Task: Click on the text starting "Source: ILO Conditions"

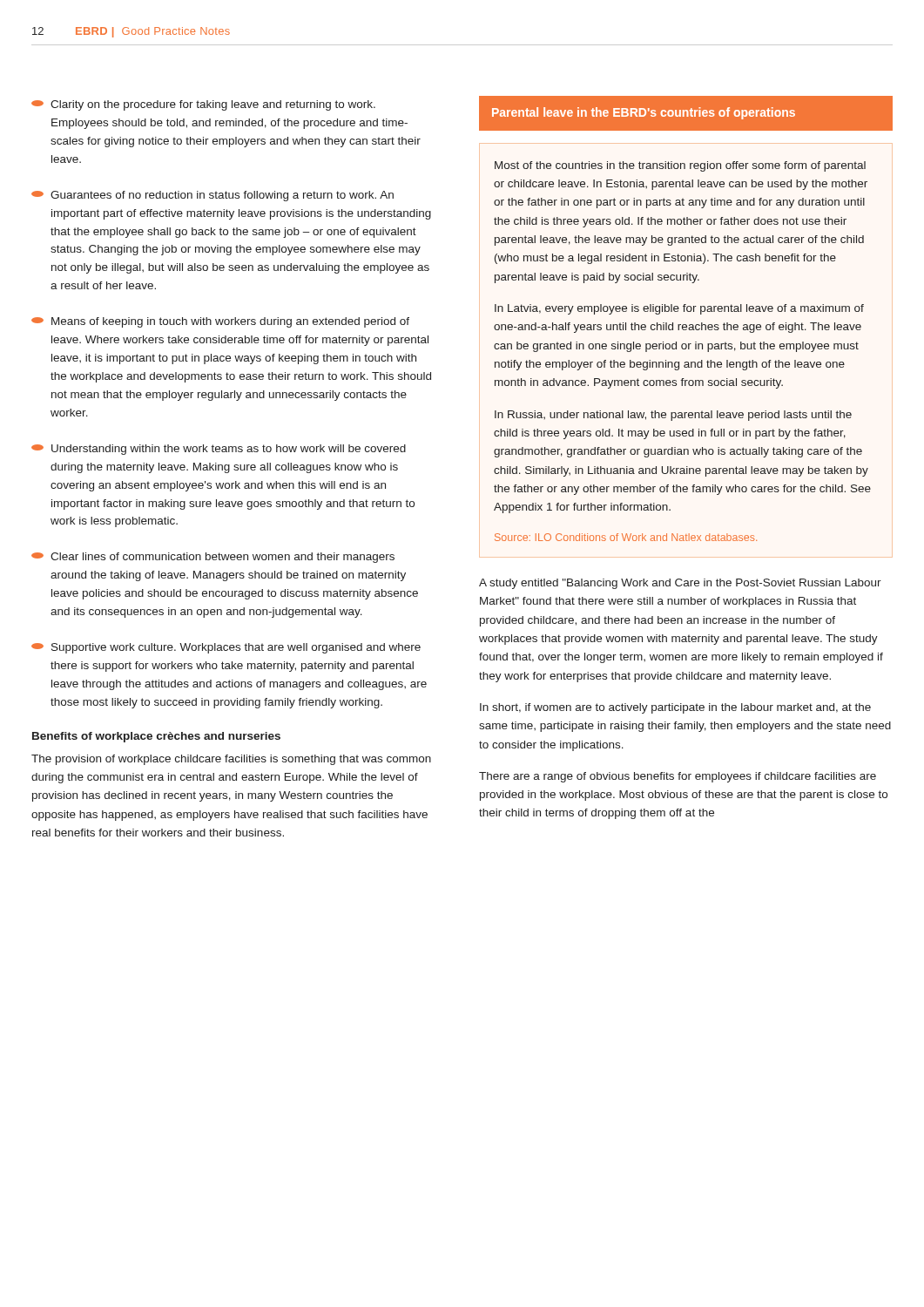Action: click(x=626, y=537)
